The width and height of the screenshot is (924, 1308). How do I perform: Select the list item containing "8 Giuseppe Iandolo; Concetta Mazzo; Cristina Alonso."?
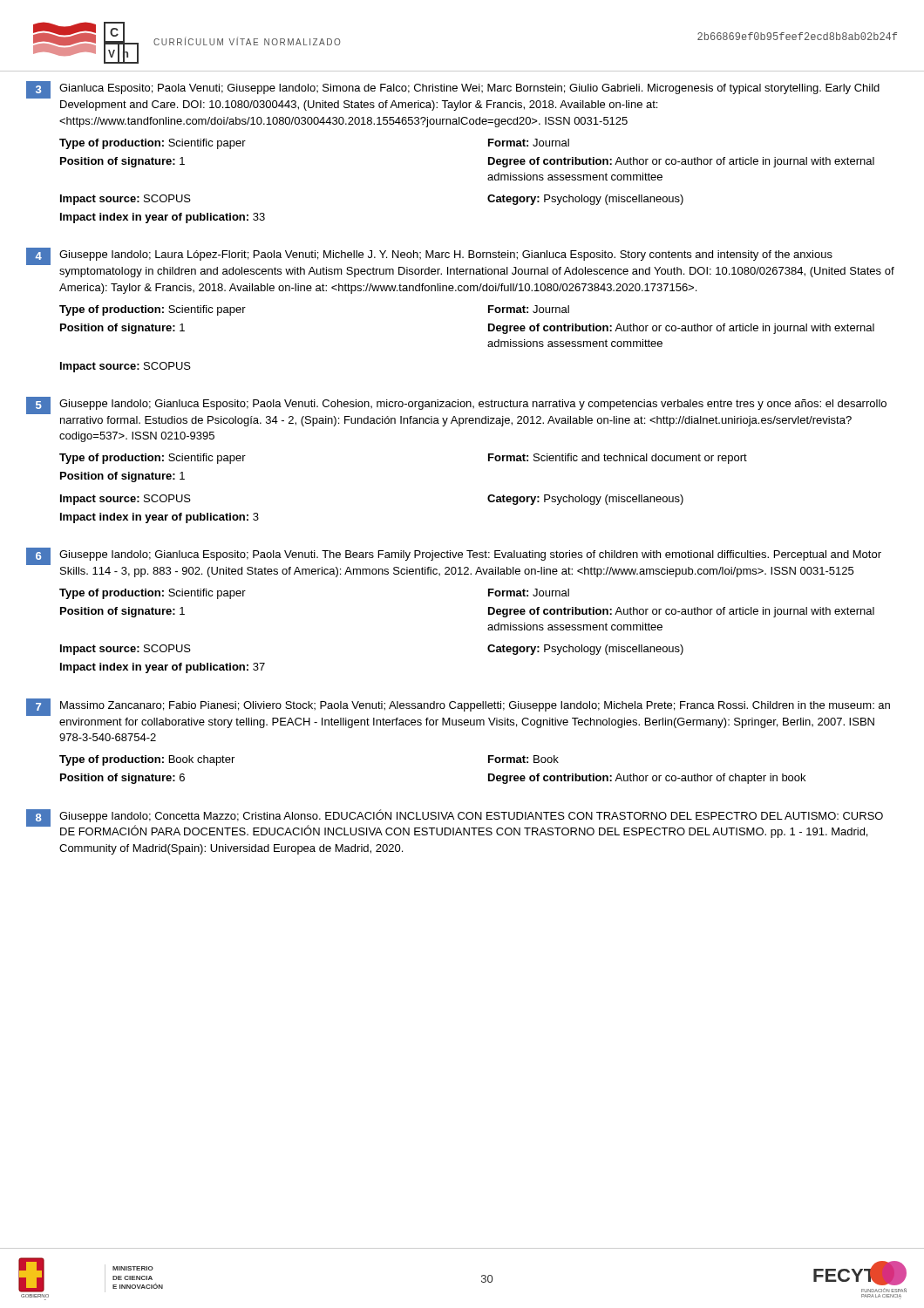pyautogui.click(x=462, y=835)
